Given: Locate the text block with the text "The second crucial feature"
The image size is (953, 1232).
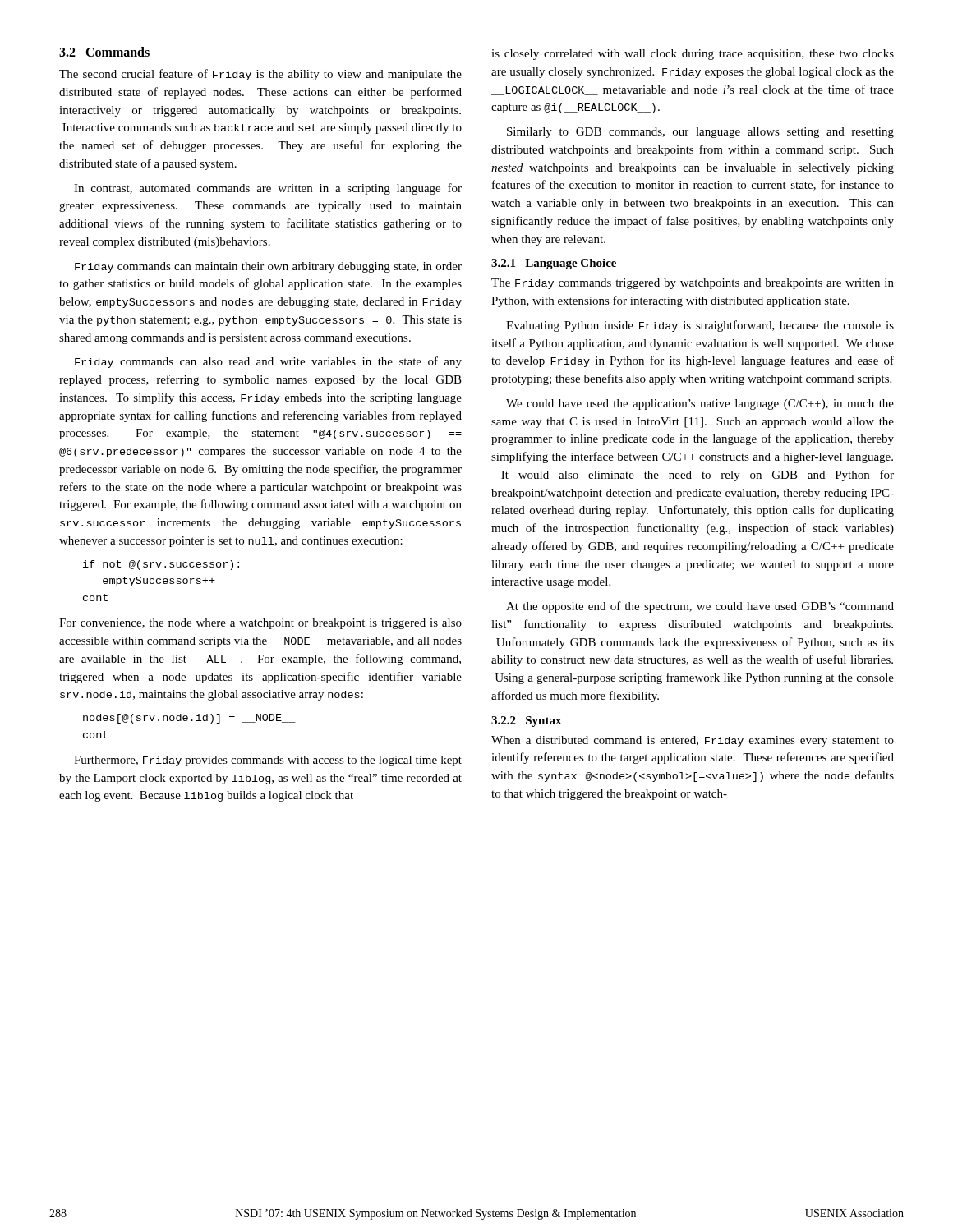Looking at the screenshot, I should click(x=260, y=119).
